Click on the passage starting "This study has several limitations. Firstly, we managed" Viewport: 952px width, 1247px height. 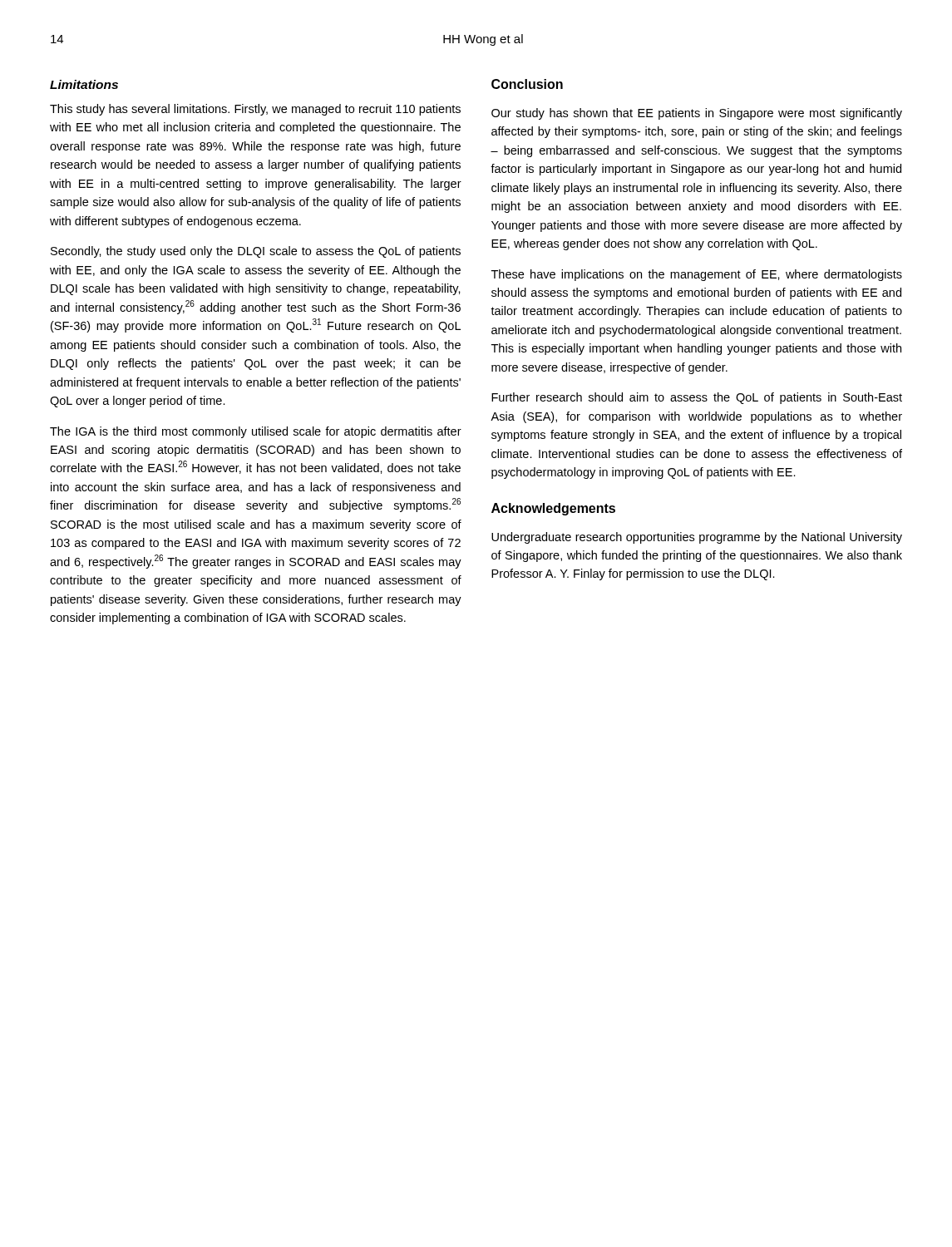point(255,165)
